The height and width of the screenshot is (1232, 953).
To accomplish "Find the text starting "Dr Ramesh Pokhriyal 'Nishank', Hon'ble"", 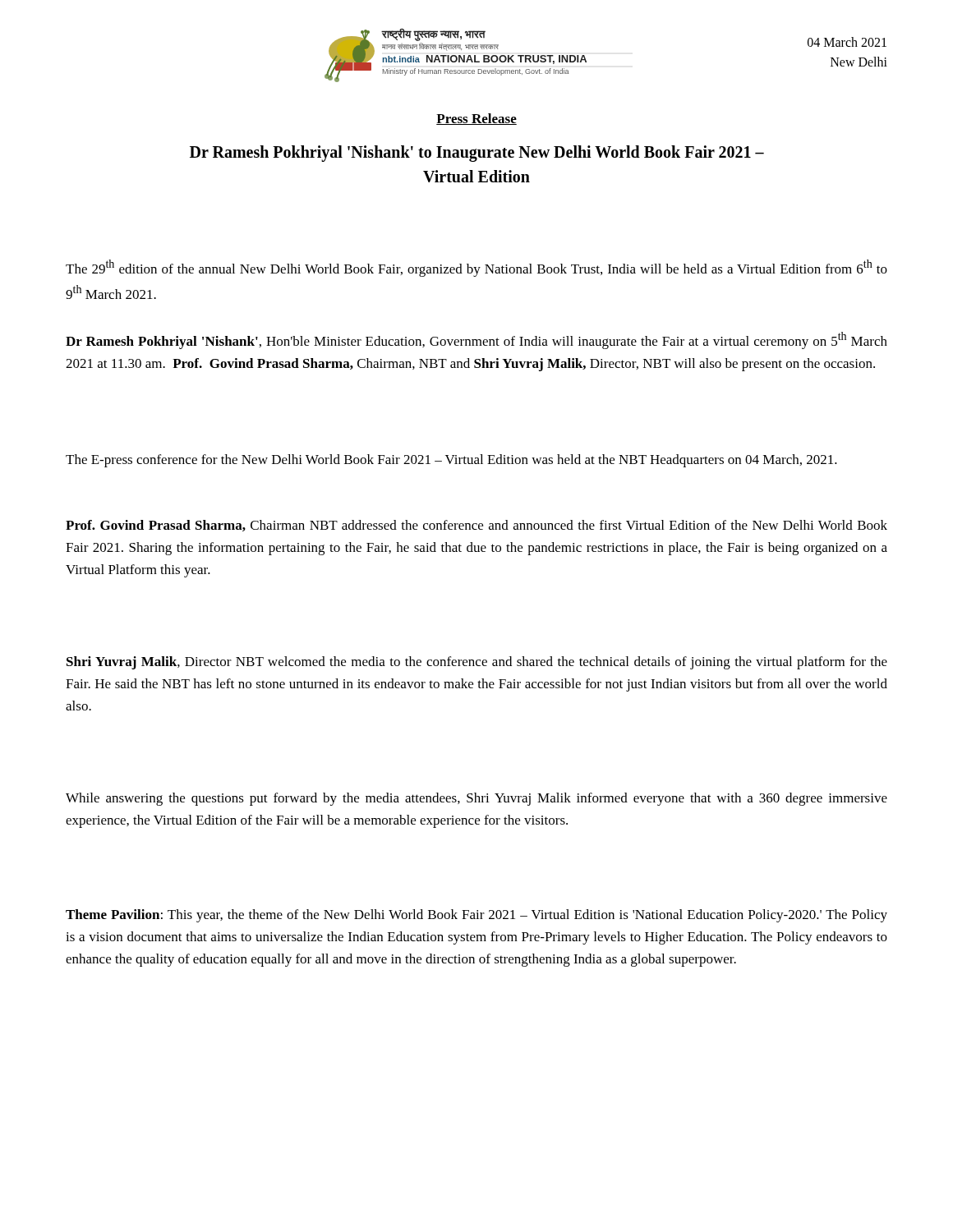I will (x=476, y=350).
